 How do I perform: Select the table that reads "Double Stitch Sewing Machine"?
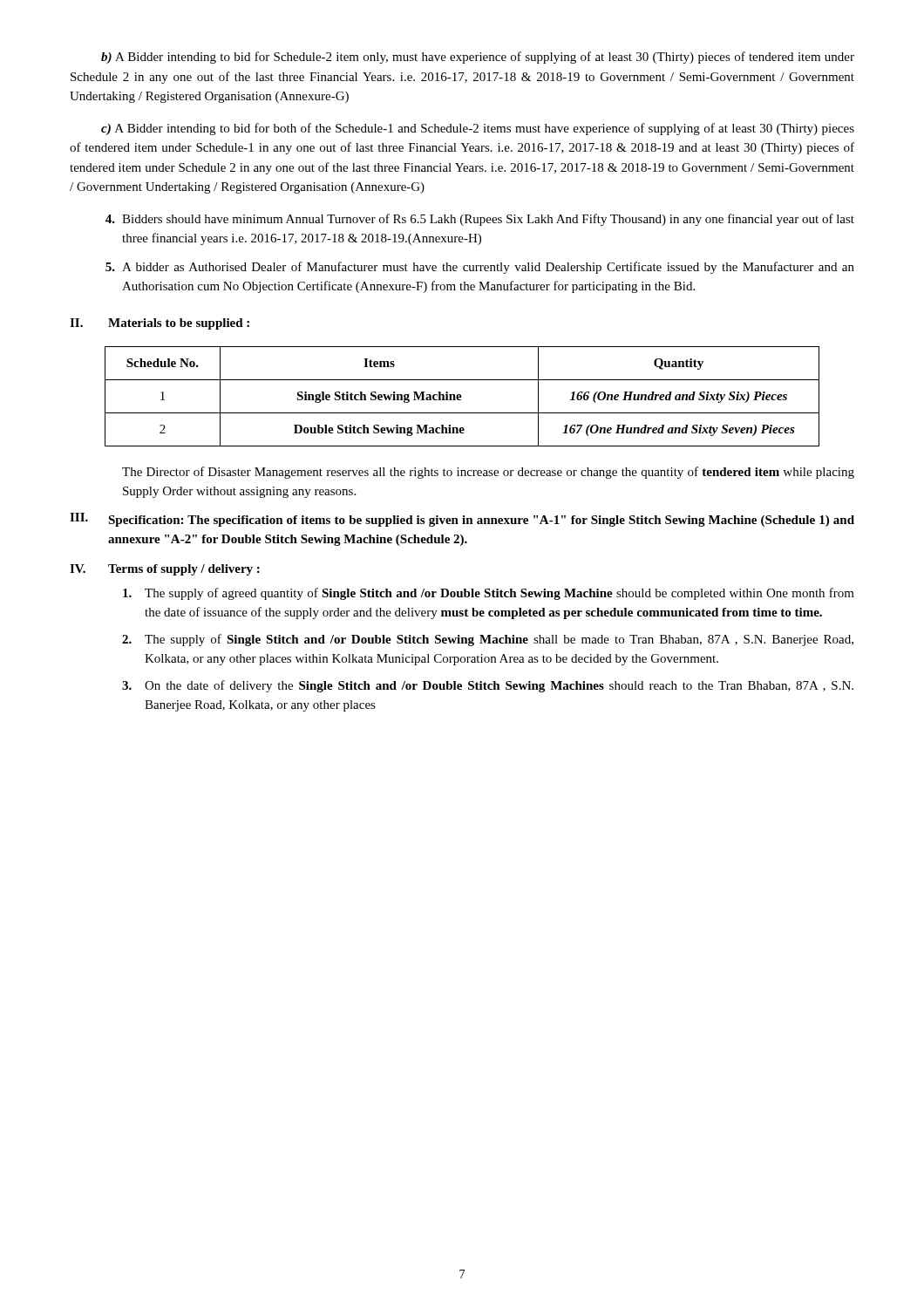(462, 396)
